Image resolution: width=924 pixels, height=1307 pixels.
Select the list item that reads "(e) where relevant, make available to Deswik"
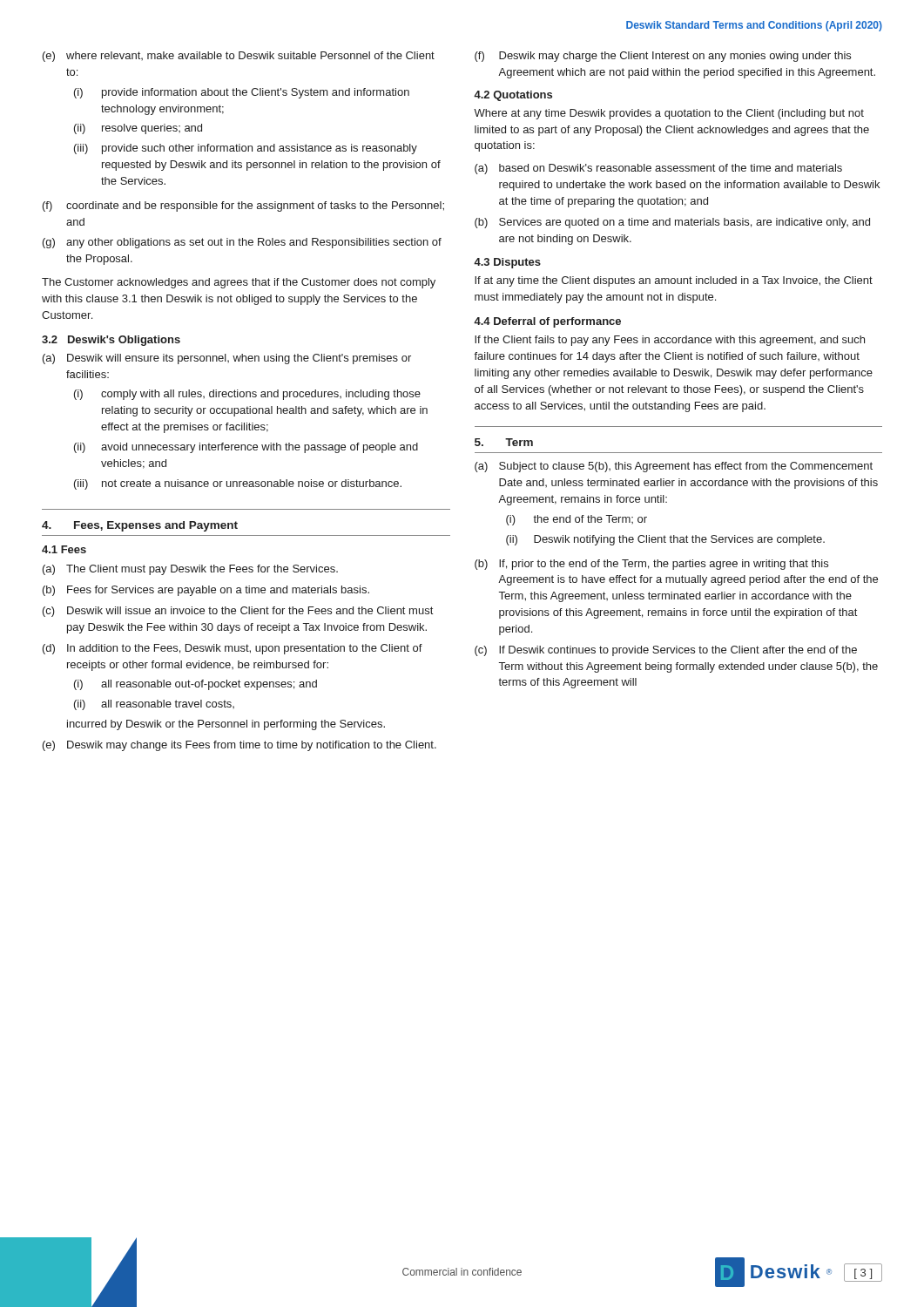tap(239, 57)
